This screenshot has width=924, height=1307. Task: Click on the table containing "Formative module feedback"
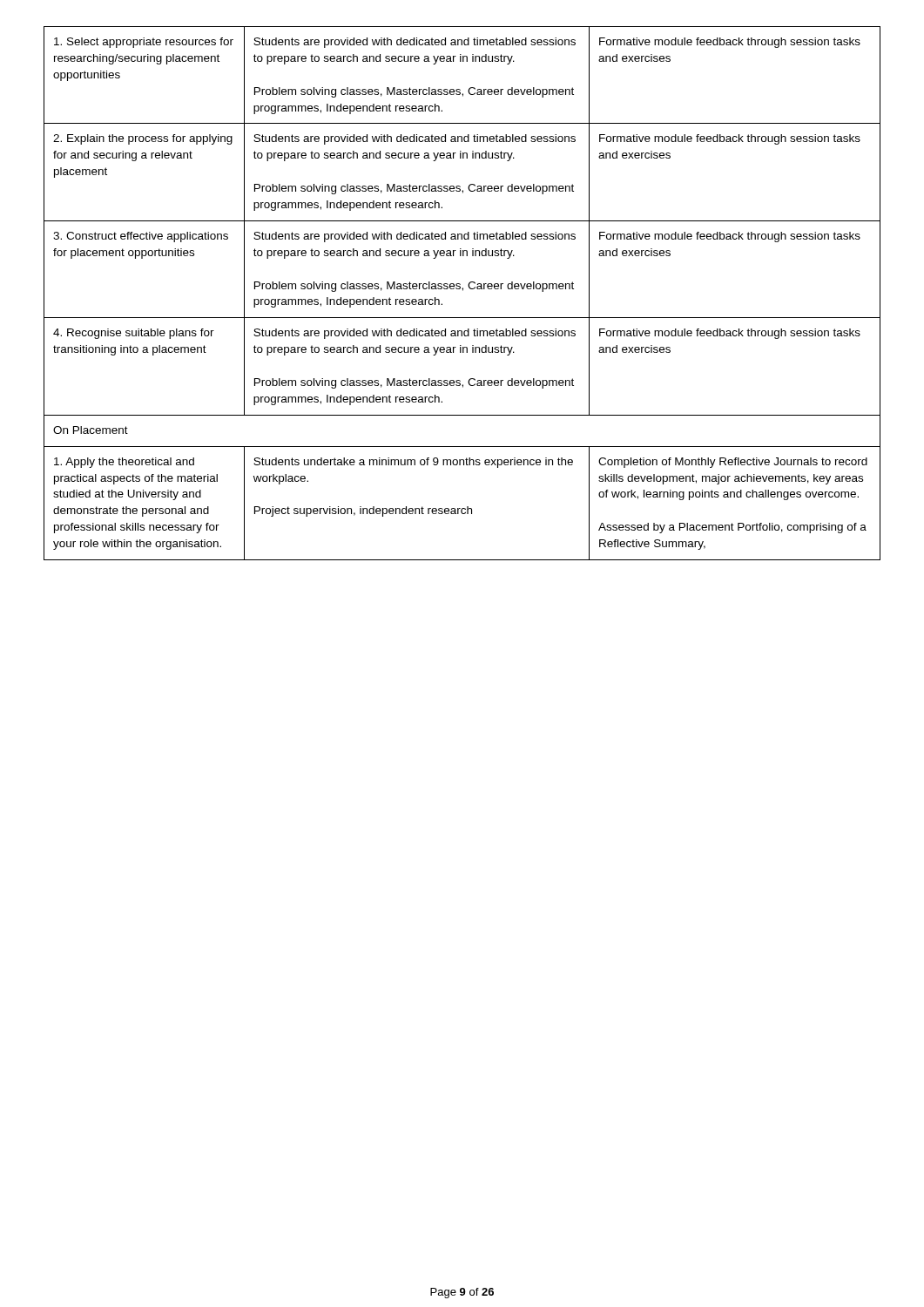462,293
